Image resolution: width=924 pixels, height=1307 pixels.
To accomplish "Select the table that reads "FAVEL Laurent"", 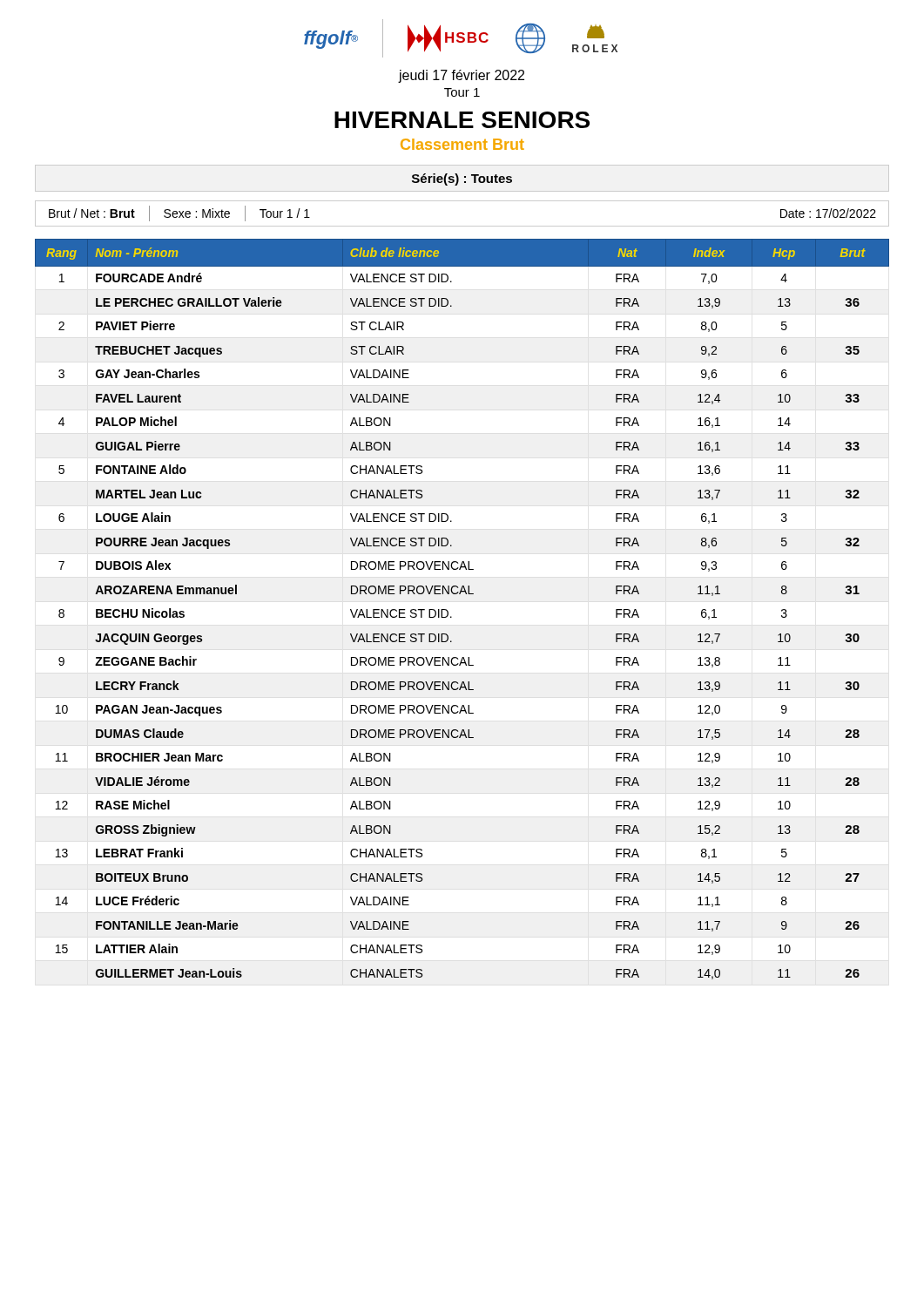I will pos(462,612).
